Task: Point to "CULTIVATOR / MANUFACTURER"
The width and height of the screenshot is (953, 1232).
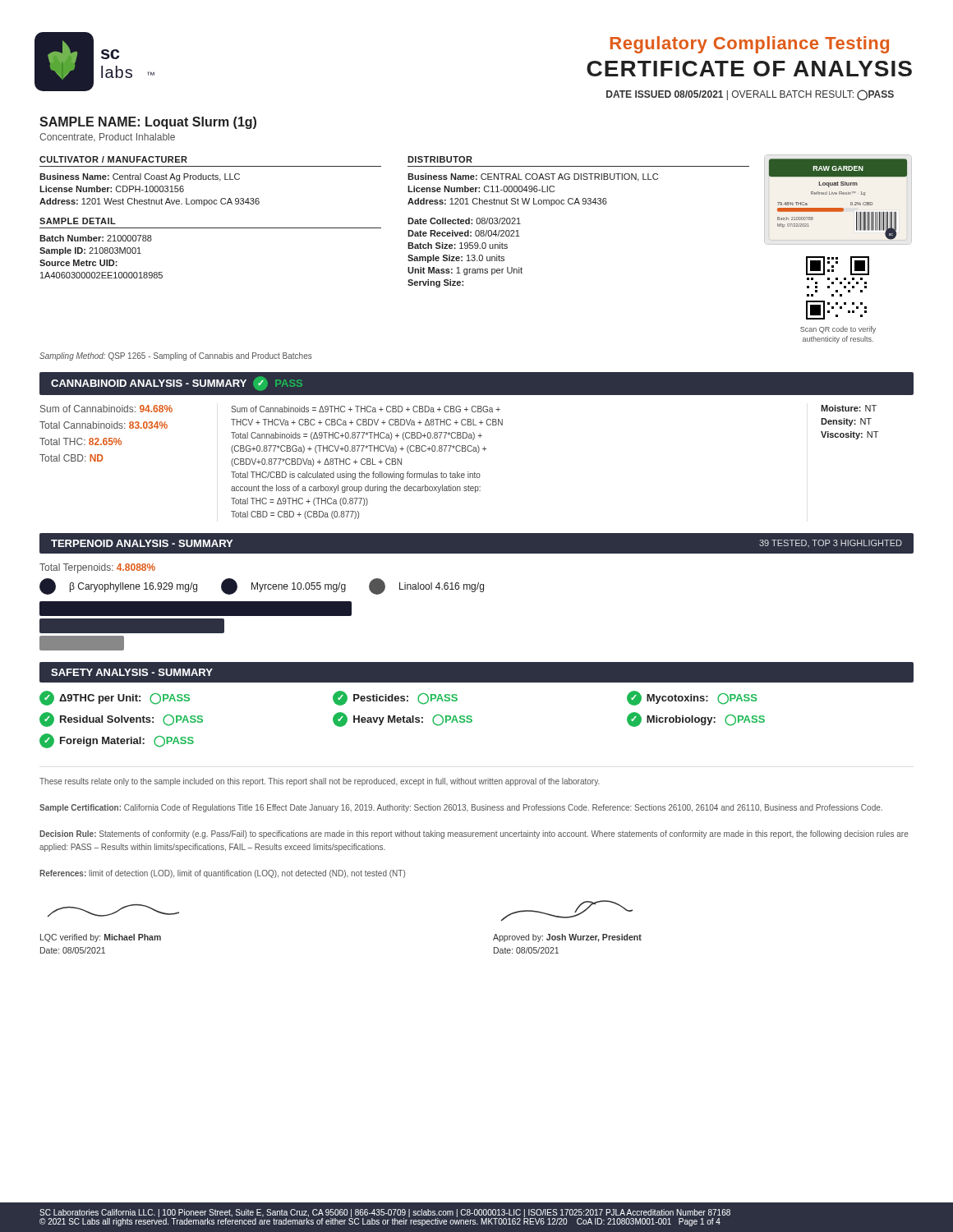Action: coord(114,160)
